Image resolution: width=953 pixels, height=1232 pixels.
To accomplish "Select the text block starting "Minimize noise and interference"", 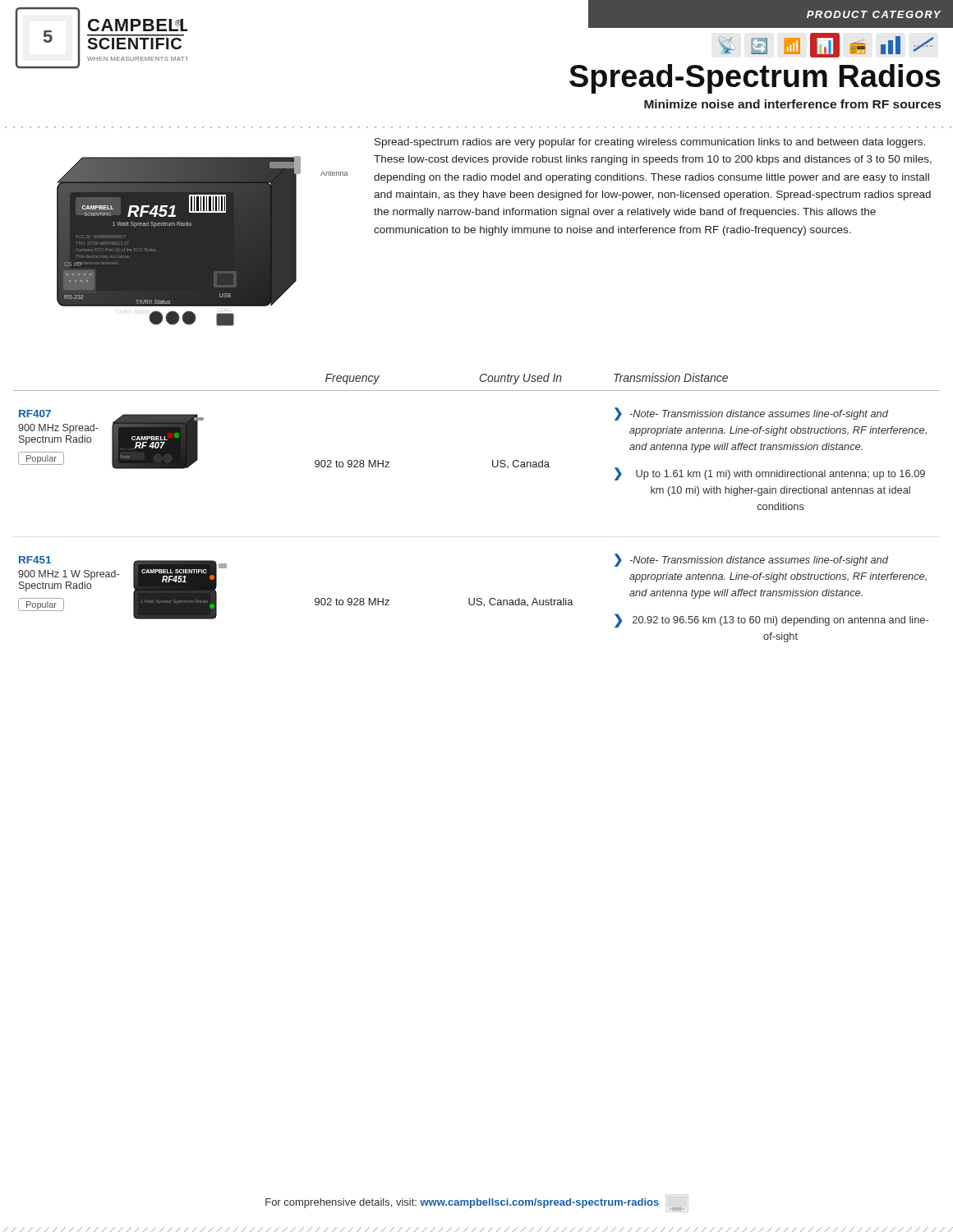I will pos(793,104).
